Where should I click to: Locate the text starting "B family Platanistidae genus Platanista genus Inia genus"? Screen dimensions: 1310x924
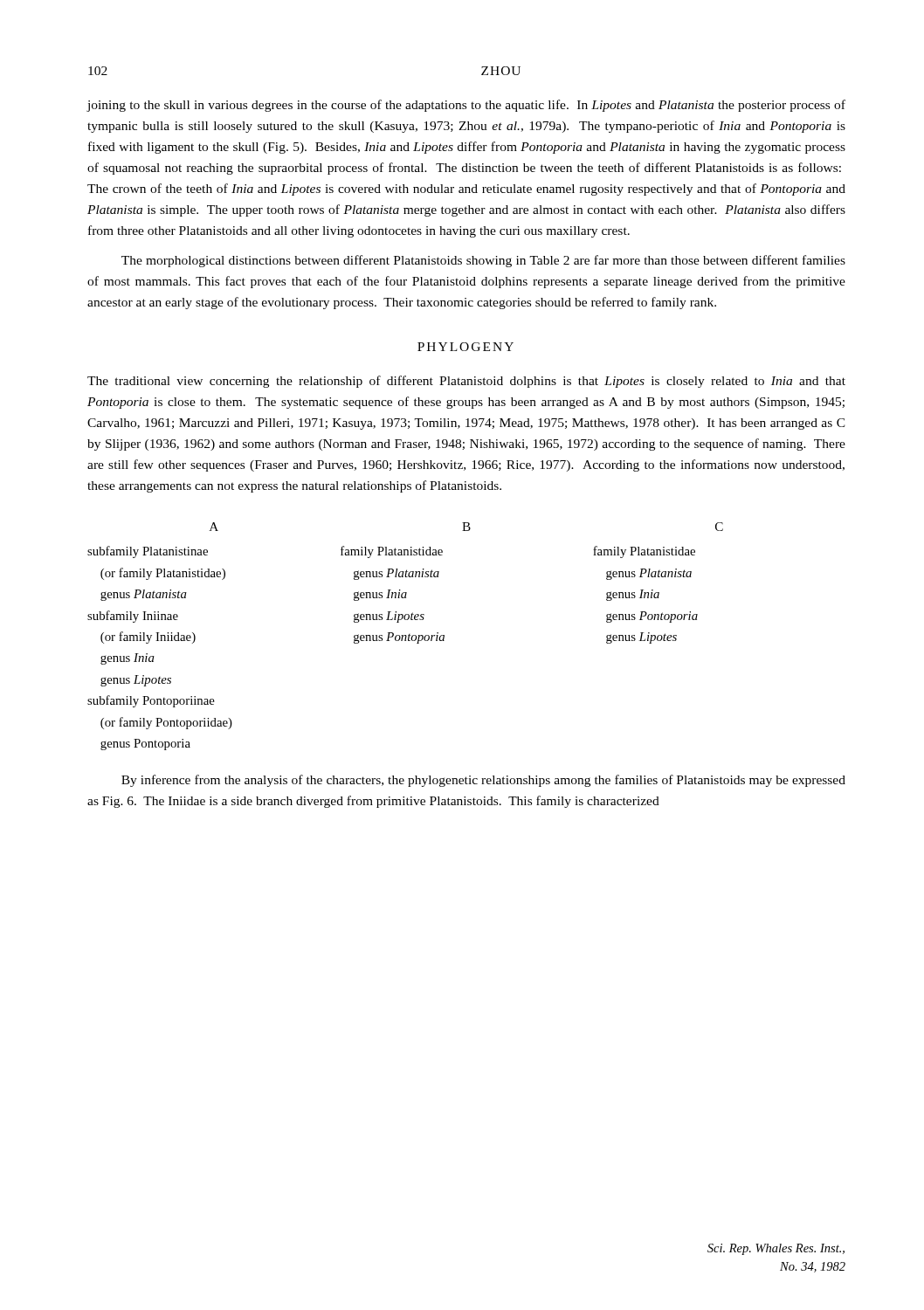pos(466,527)
